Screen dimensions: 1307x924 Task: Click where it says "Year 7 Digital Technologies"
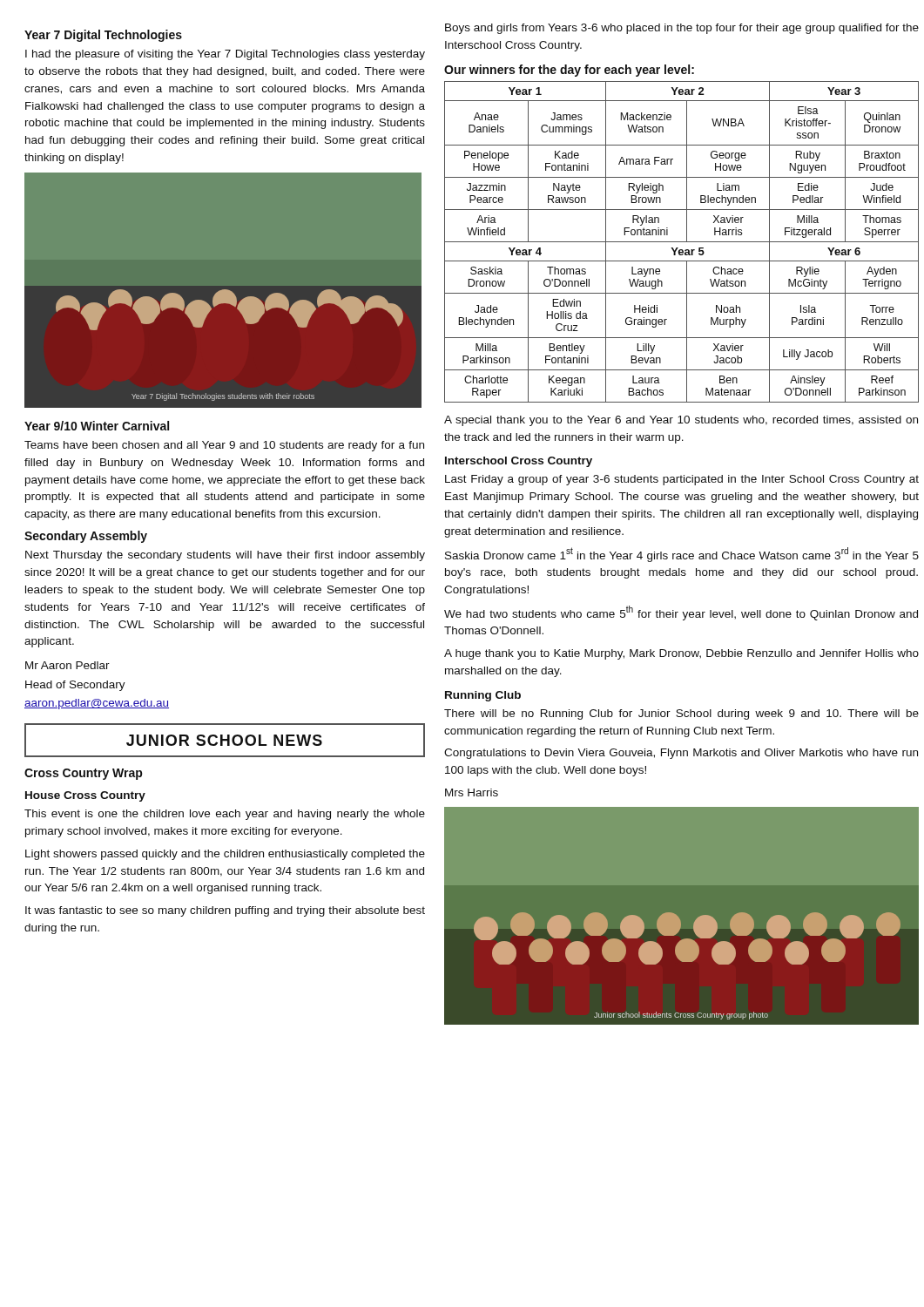103,35
